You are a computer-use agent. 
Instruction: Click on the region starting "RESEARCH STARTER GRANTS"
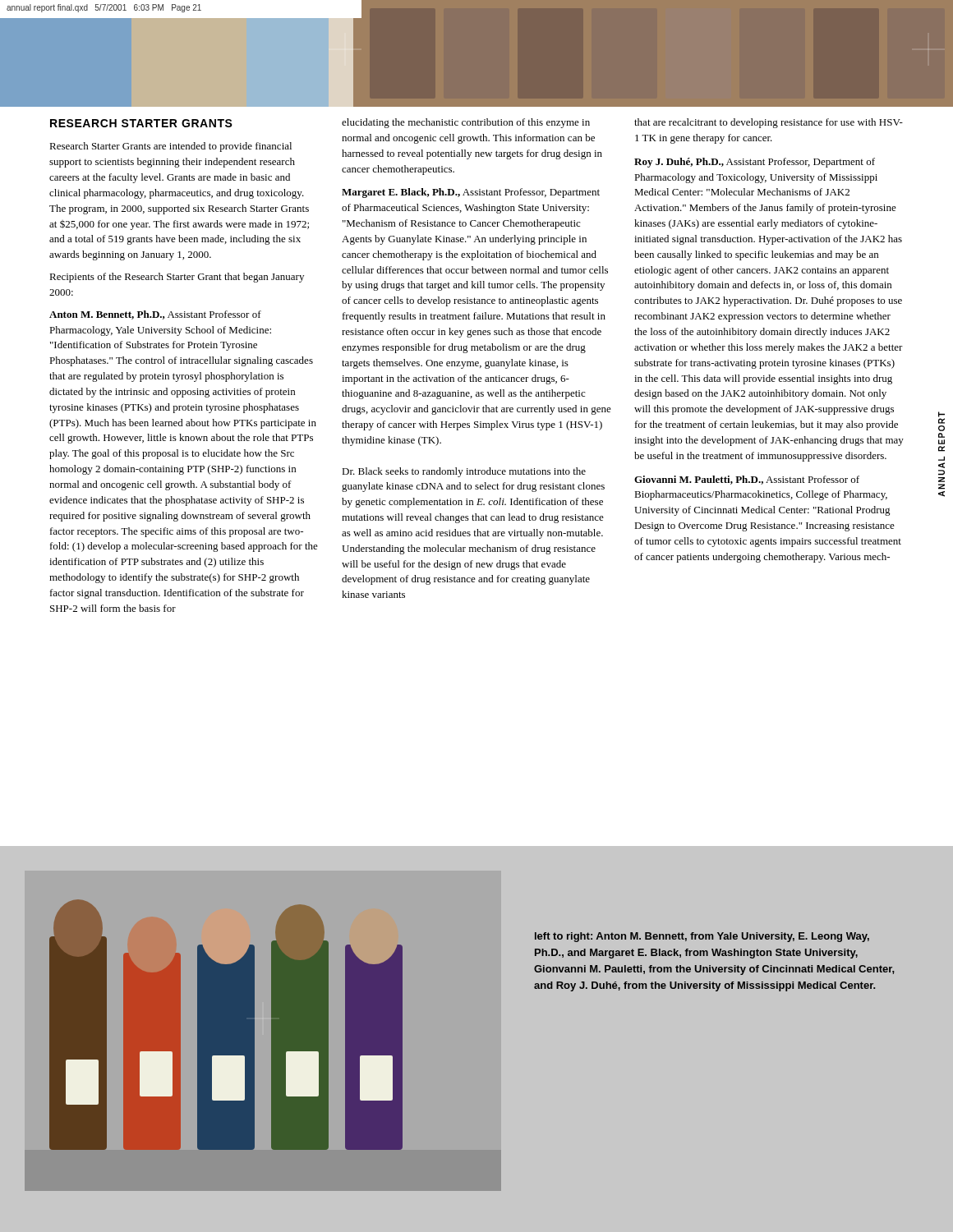tap(141, 123)
